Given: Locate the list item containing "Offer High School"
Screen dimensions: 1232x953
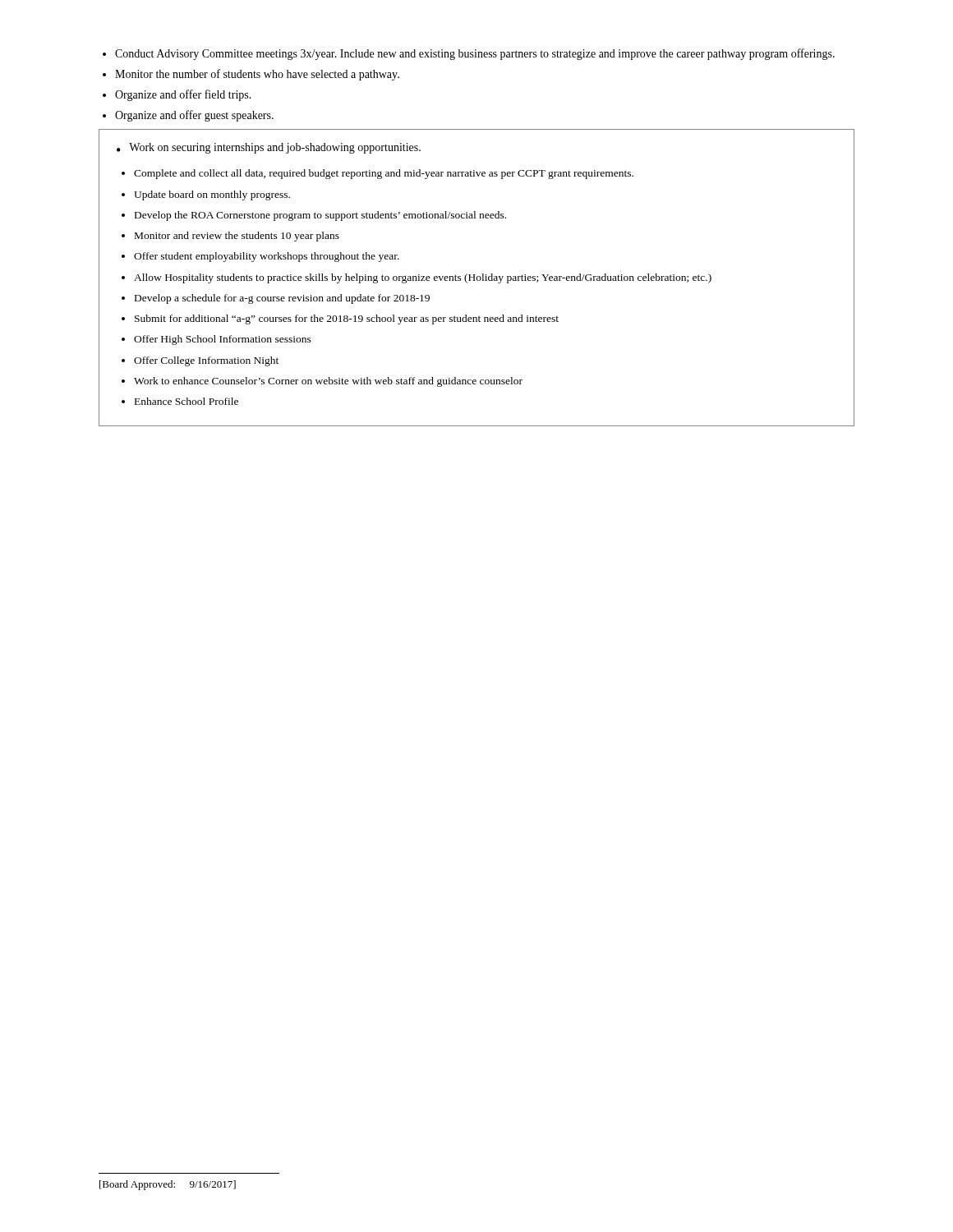Looking at the screenshot, I should [223, 340].
